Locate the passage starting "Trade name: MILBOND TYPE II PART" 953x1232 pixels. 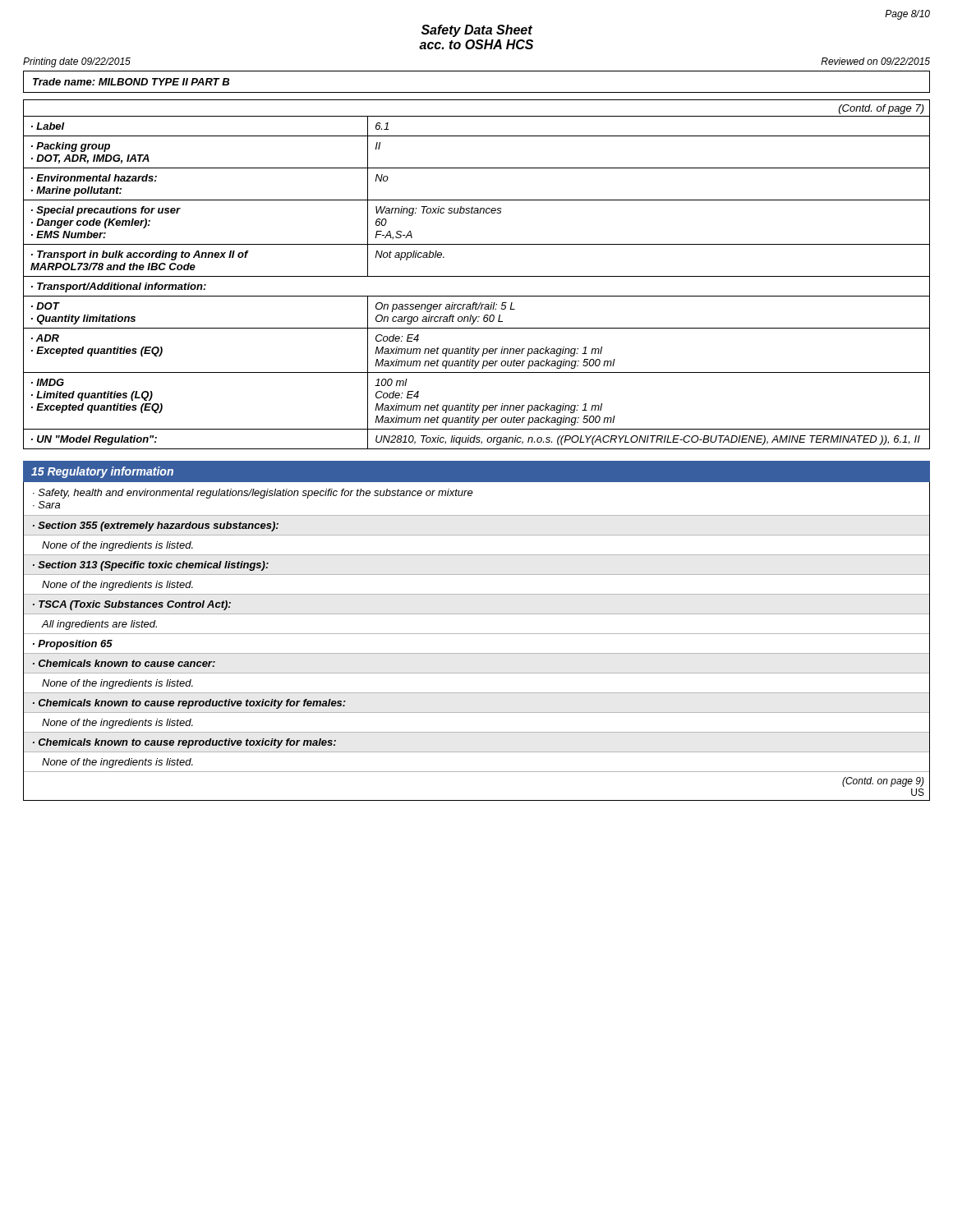click(131, 82)
